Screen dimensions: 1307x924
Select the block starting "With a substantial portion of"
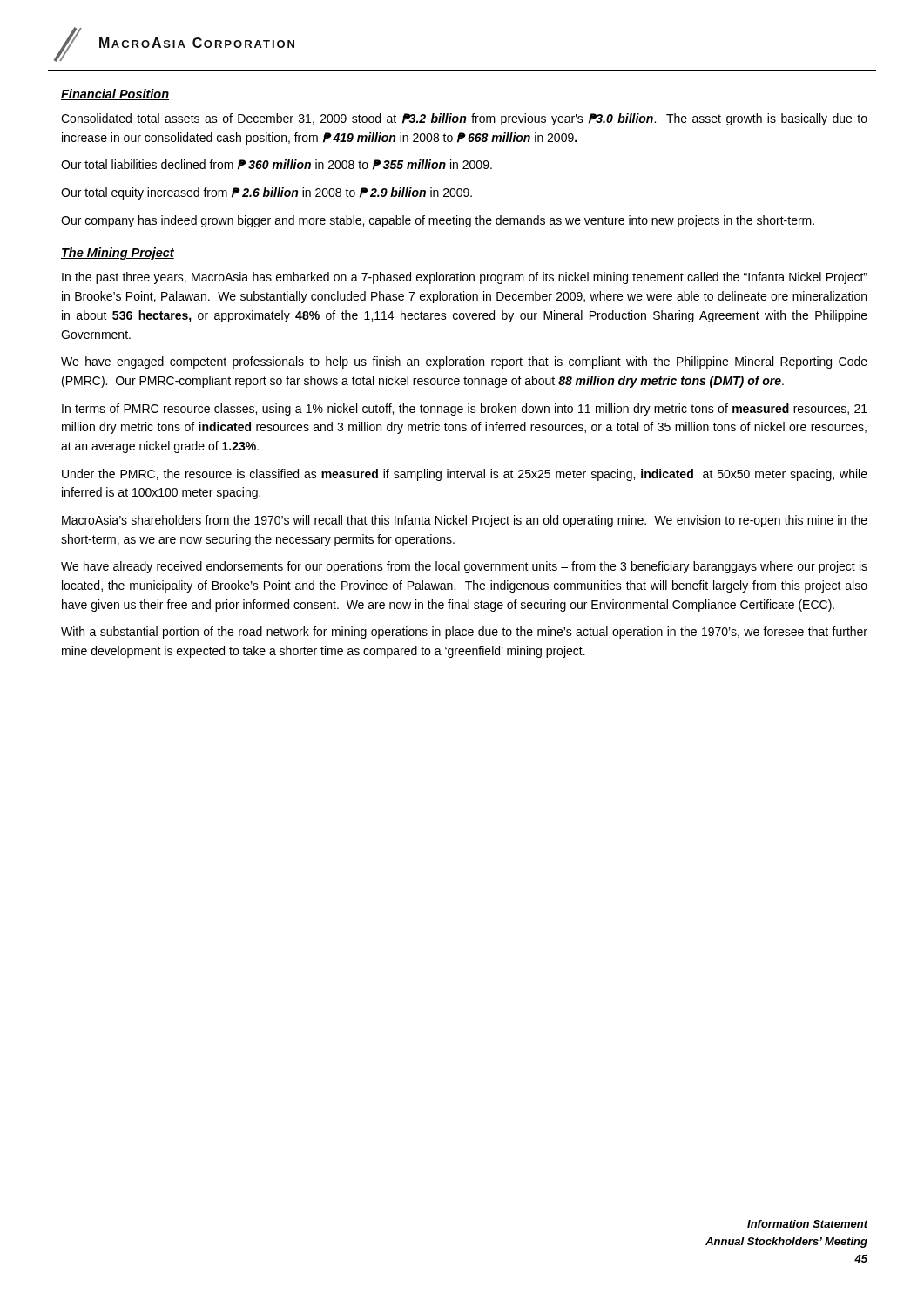(464, 642)
